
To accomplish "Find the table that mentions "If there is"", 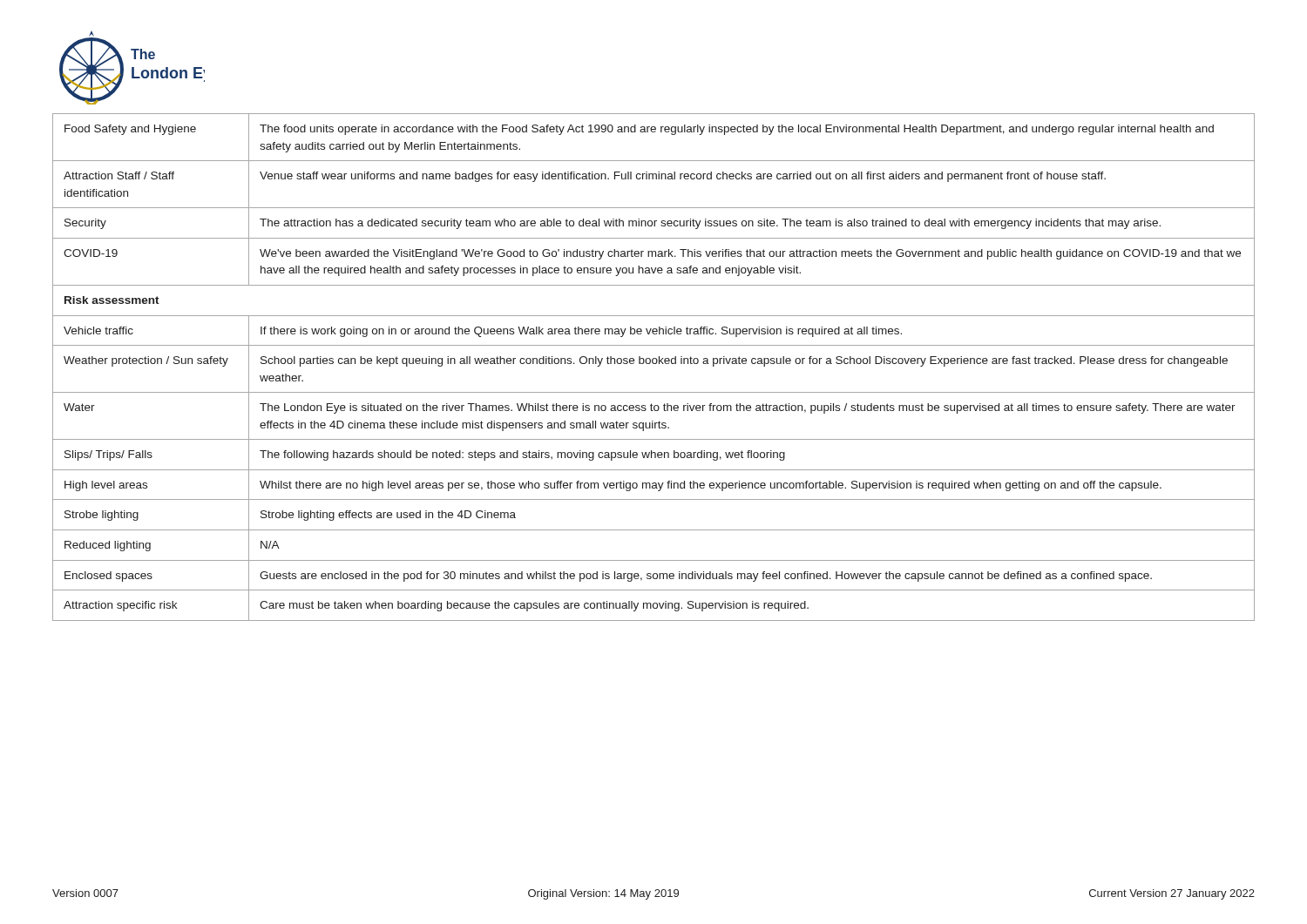I will pos(654,367).
